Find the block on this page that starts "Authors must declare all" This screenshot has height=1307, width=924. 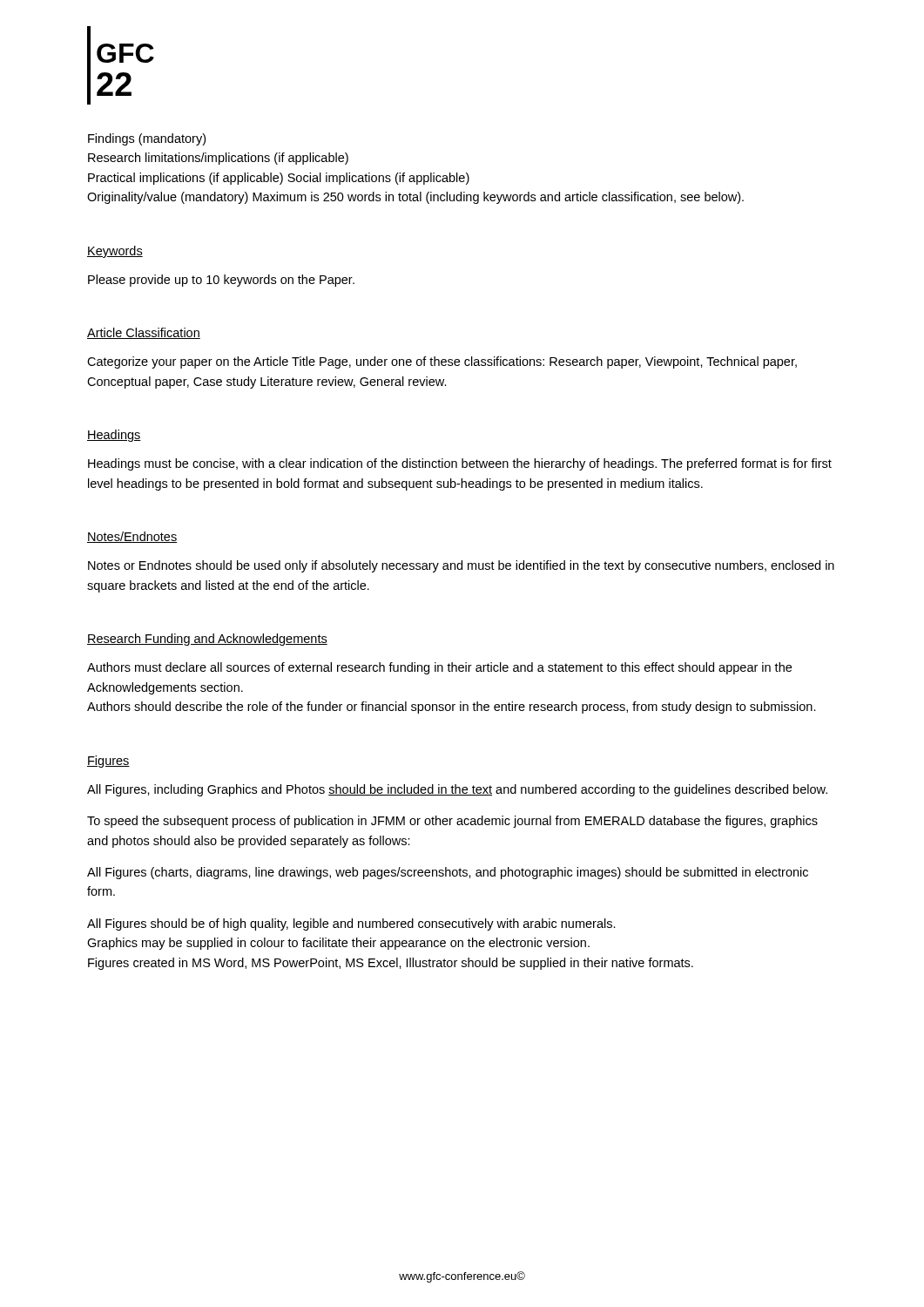[x=439, y=668]
